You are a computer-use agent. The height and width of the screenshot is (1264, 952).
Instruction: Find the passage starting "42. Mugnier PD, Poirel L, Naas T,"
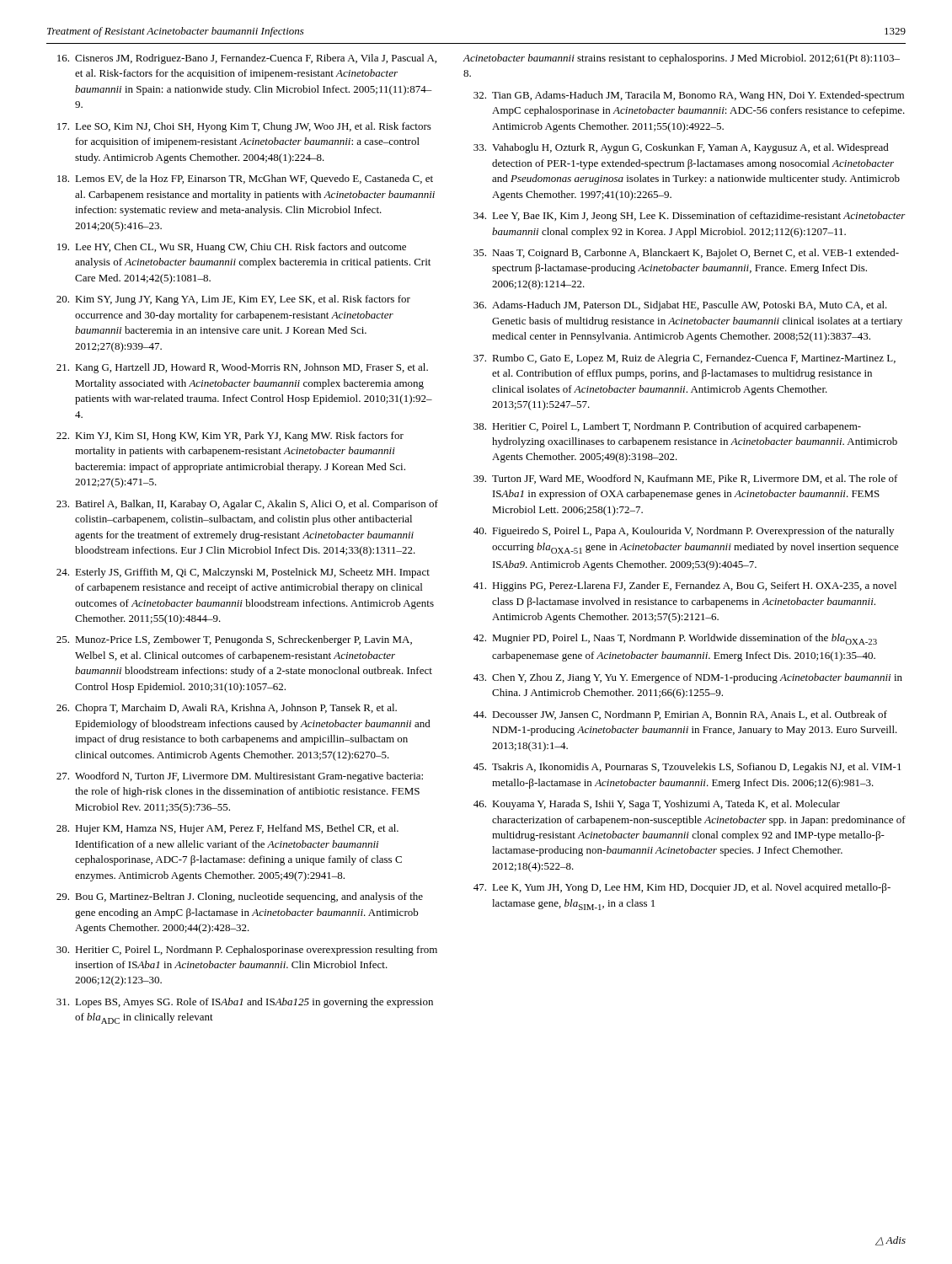click(684, 647)
